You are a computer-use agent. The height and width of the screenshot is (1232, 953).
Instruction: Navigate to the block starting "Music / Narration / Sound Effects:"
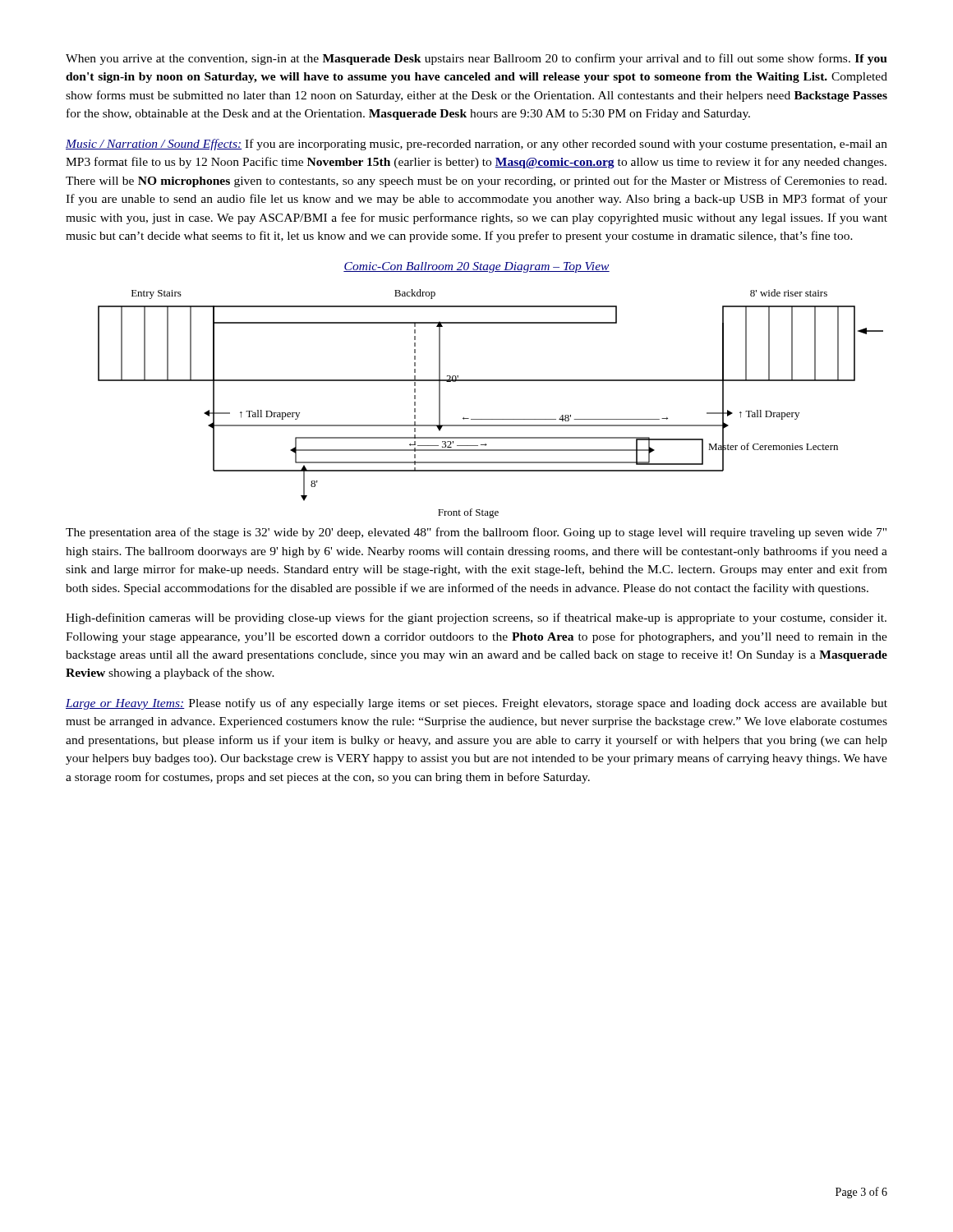pyautogui.click(x=476, y=190)
